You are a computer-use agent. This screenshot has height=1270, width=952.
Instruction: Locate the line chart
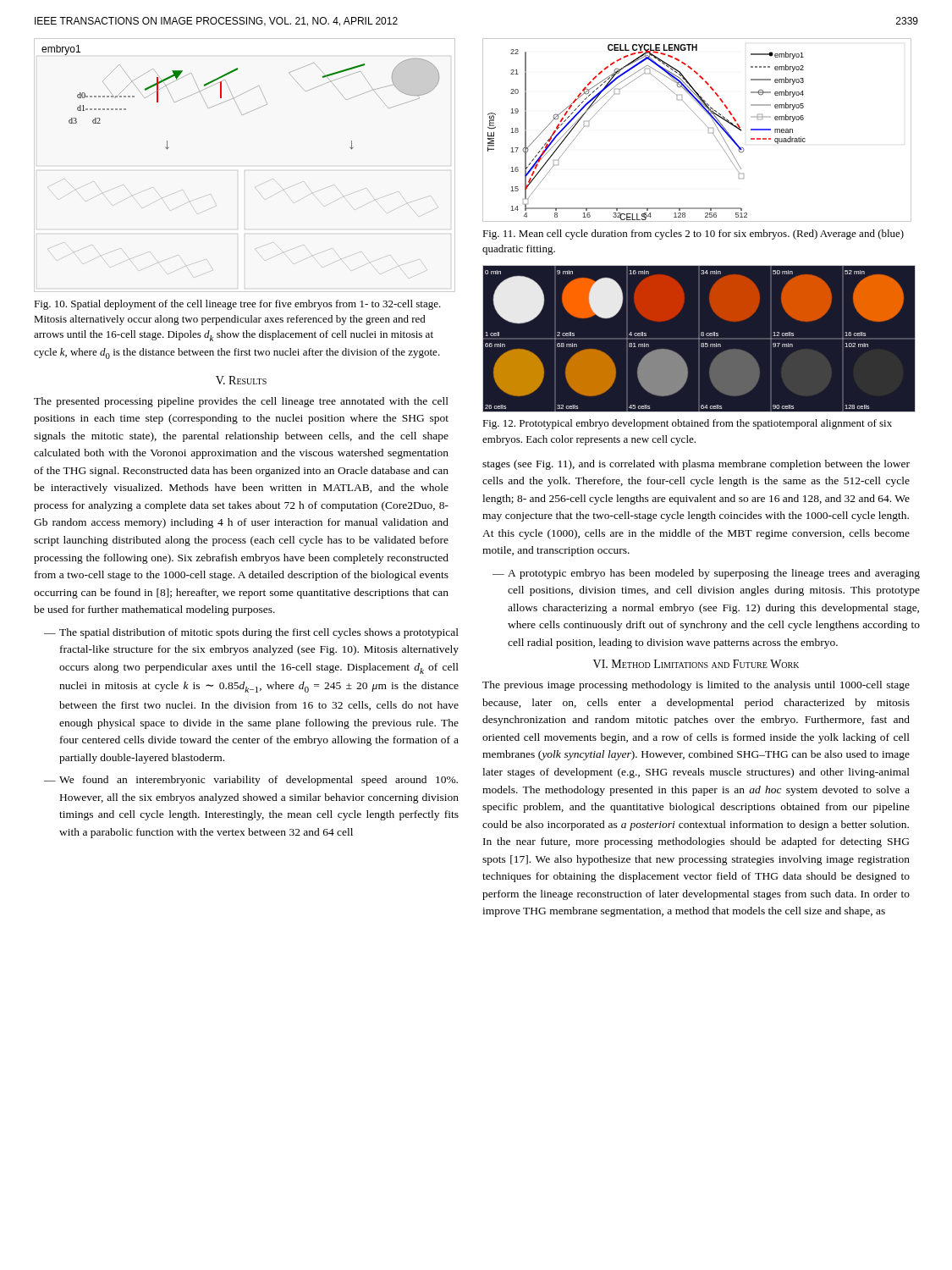click(x=697, y=130)
